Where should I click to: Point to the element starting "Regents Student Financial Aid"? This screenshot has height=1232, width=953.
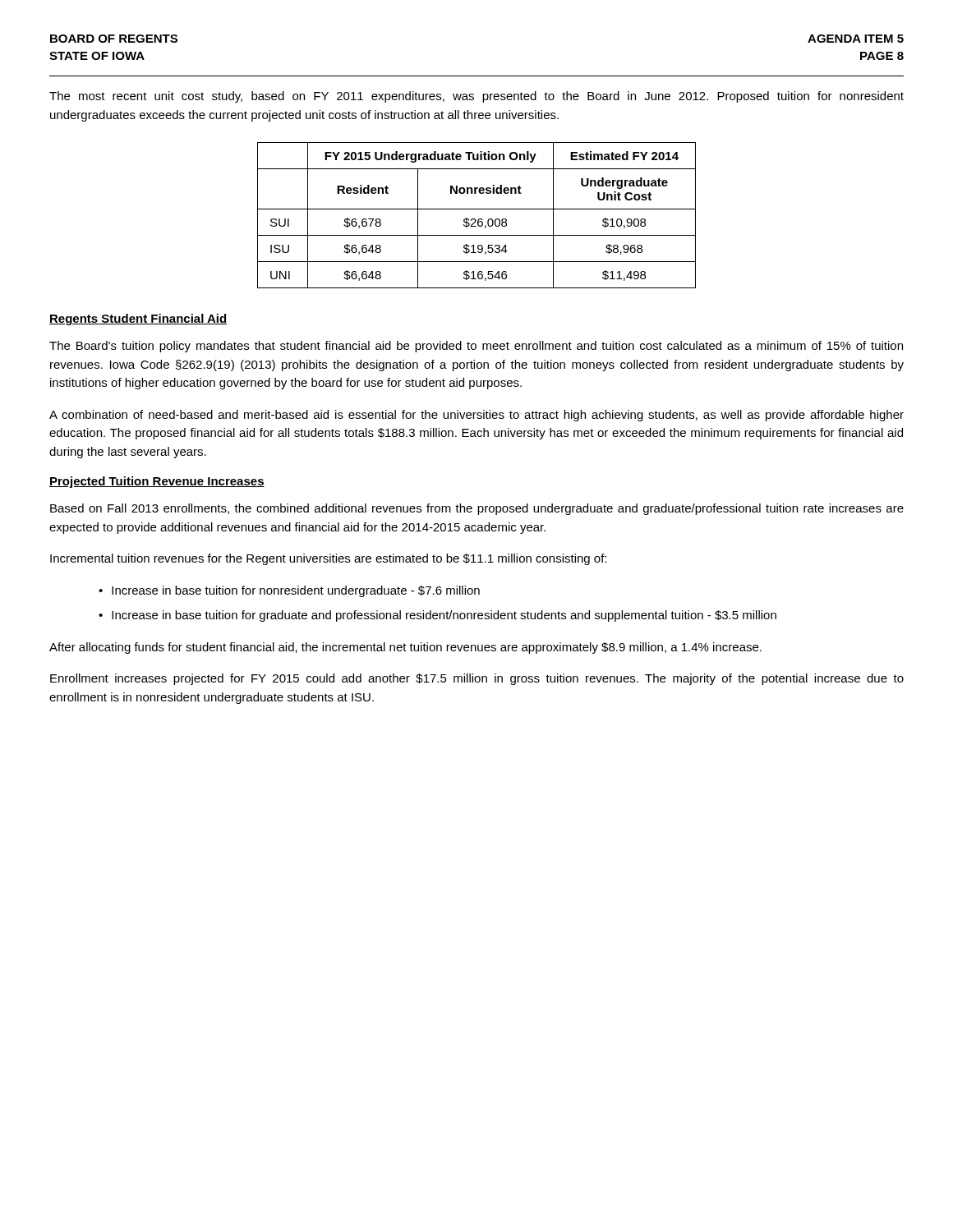[138, 318]
